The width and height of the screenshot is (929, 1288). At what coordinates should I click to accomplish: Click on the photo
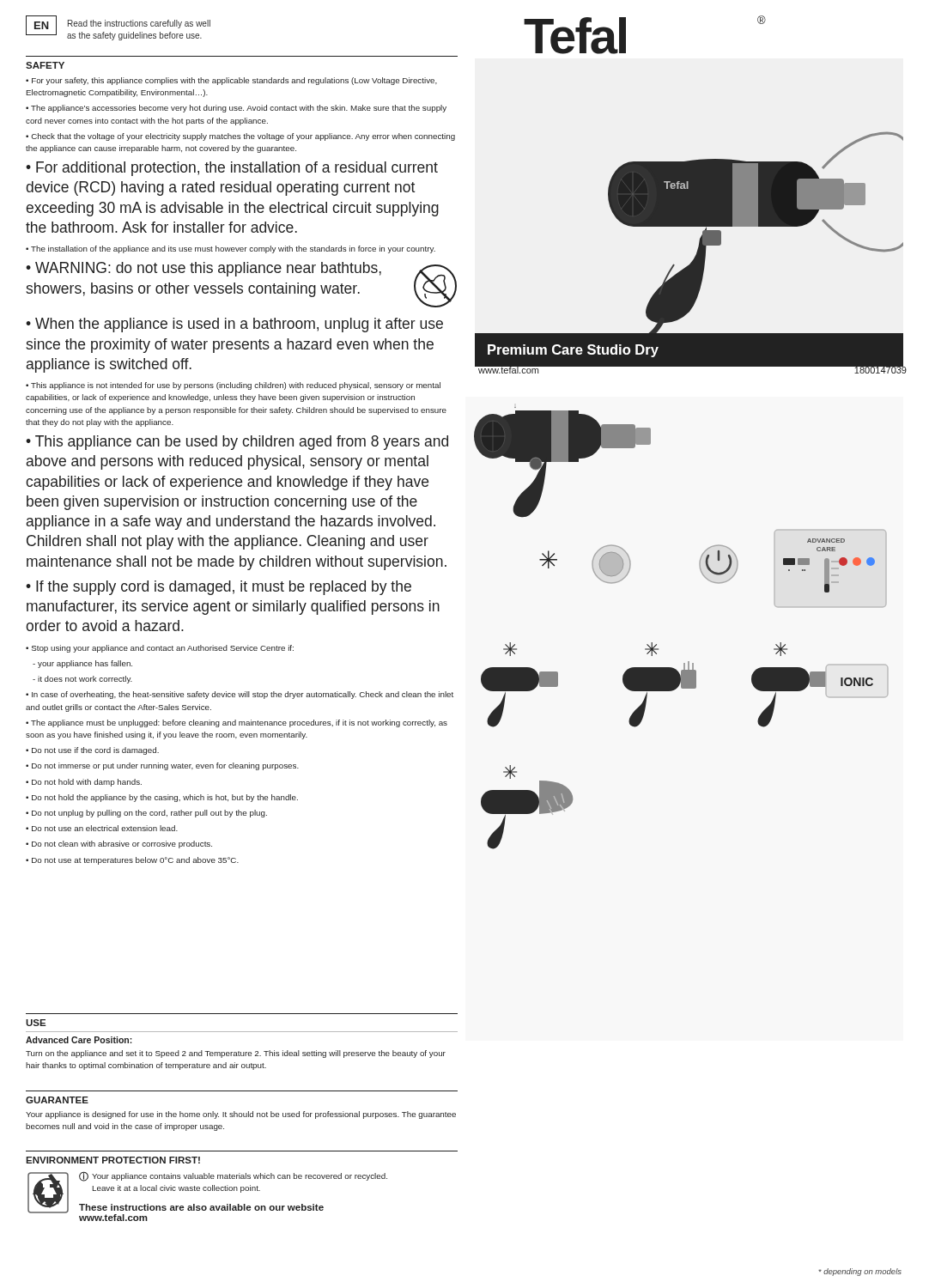tap(689, 198)
